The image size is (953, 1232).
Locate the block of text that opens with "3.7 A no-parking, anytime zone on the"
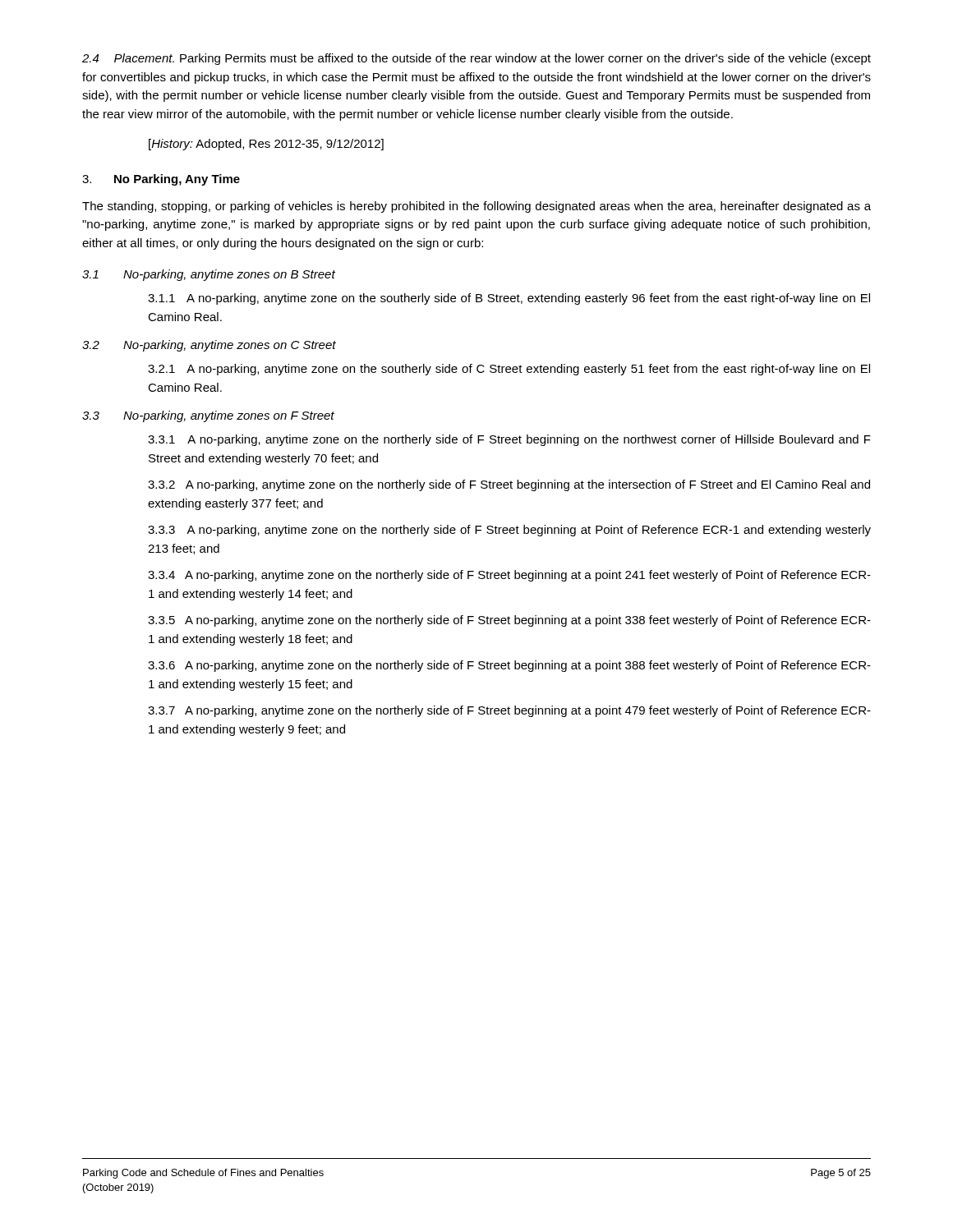pos(509,719)
